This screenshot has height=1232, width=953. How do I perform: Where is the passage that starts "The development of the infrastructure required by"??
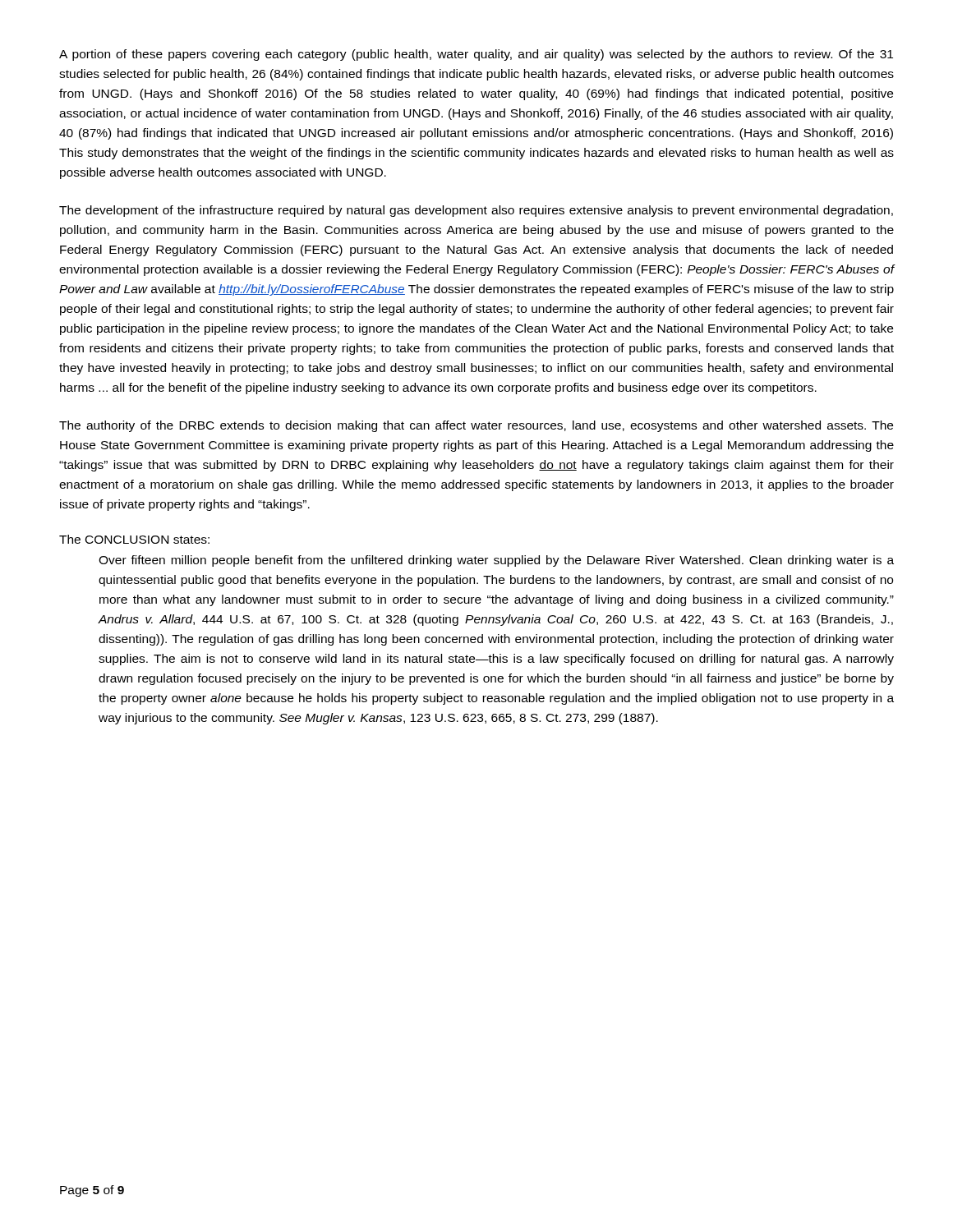click(476, 299)
